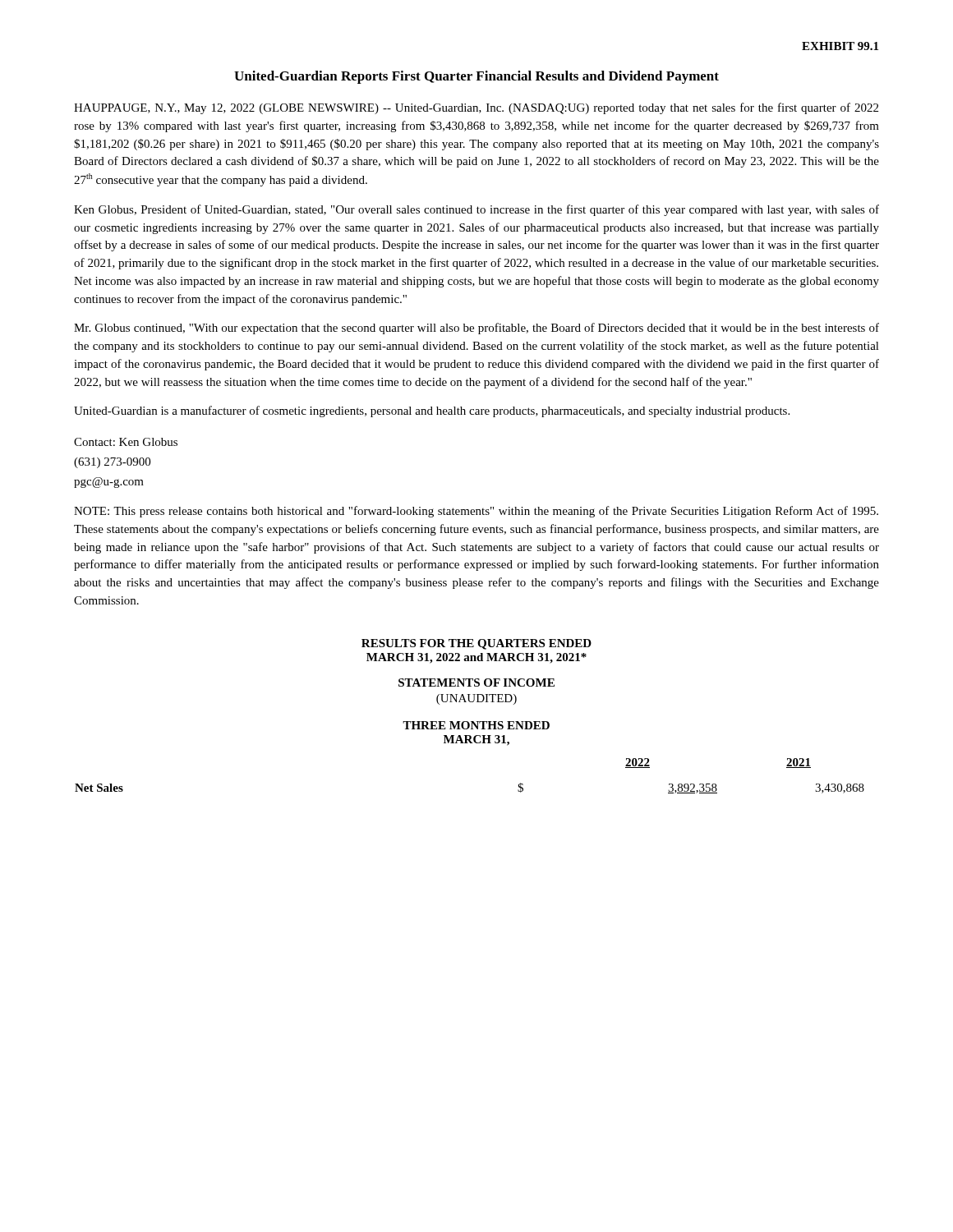Find the element starting "Mr. Globus continued, "With our expectation that"

coord(476,355)
